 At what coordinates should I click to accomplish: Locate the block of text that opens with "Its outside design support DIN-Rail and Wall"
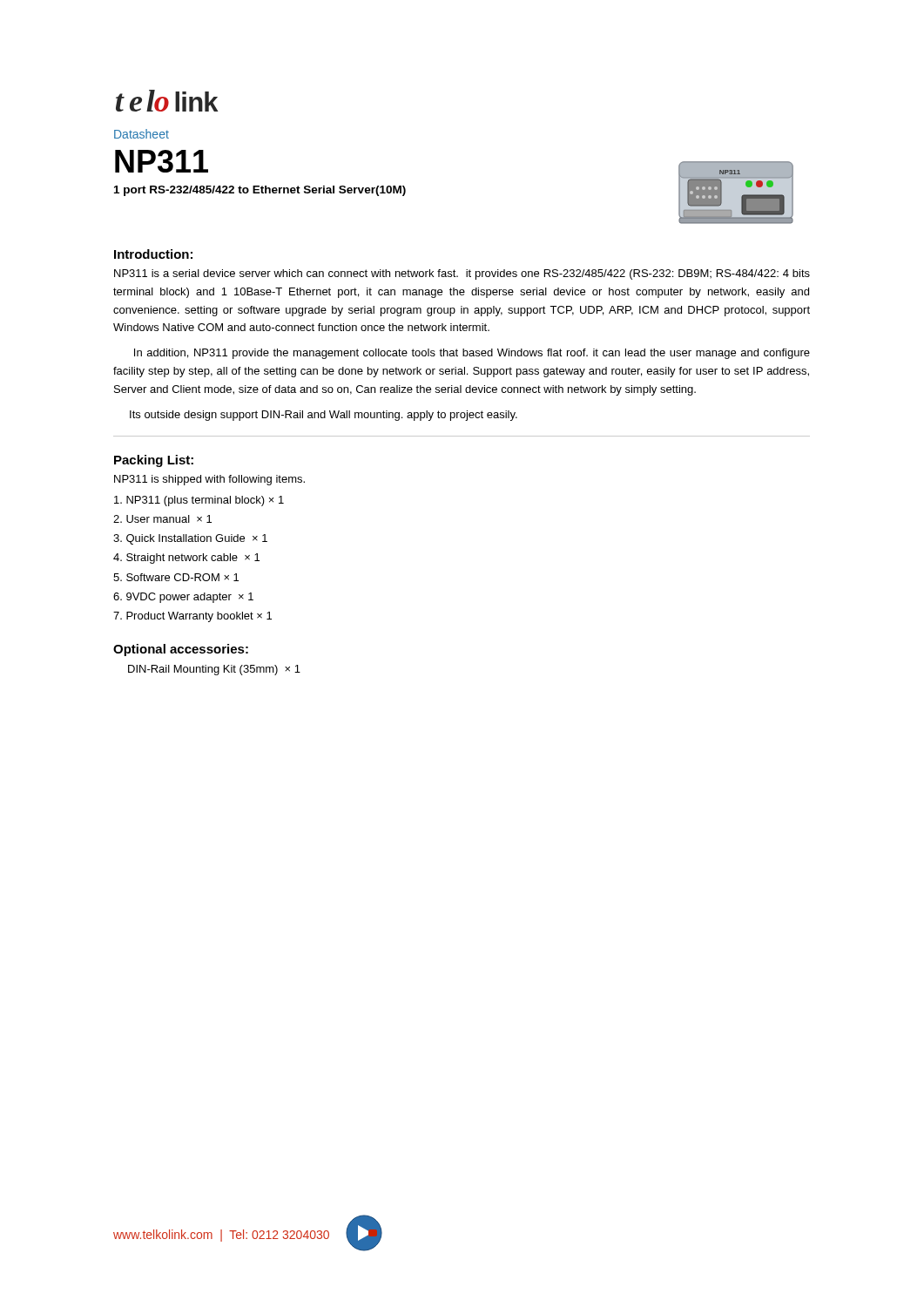click(x=315, y=414)
